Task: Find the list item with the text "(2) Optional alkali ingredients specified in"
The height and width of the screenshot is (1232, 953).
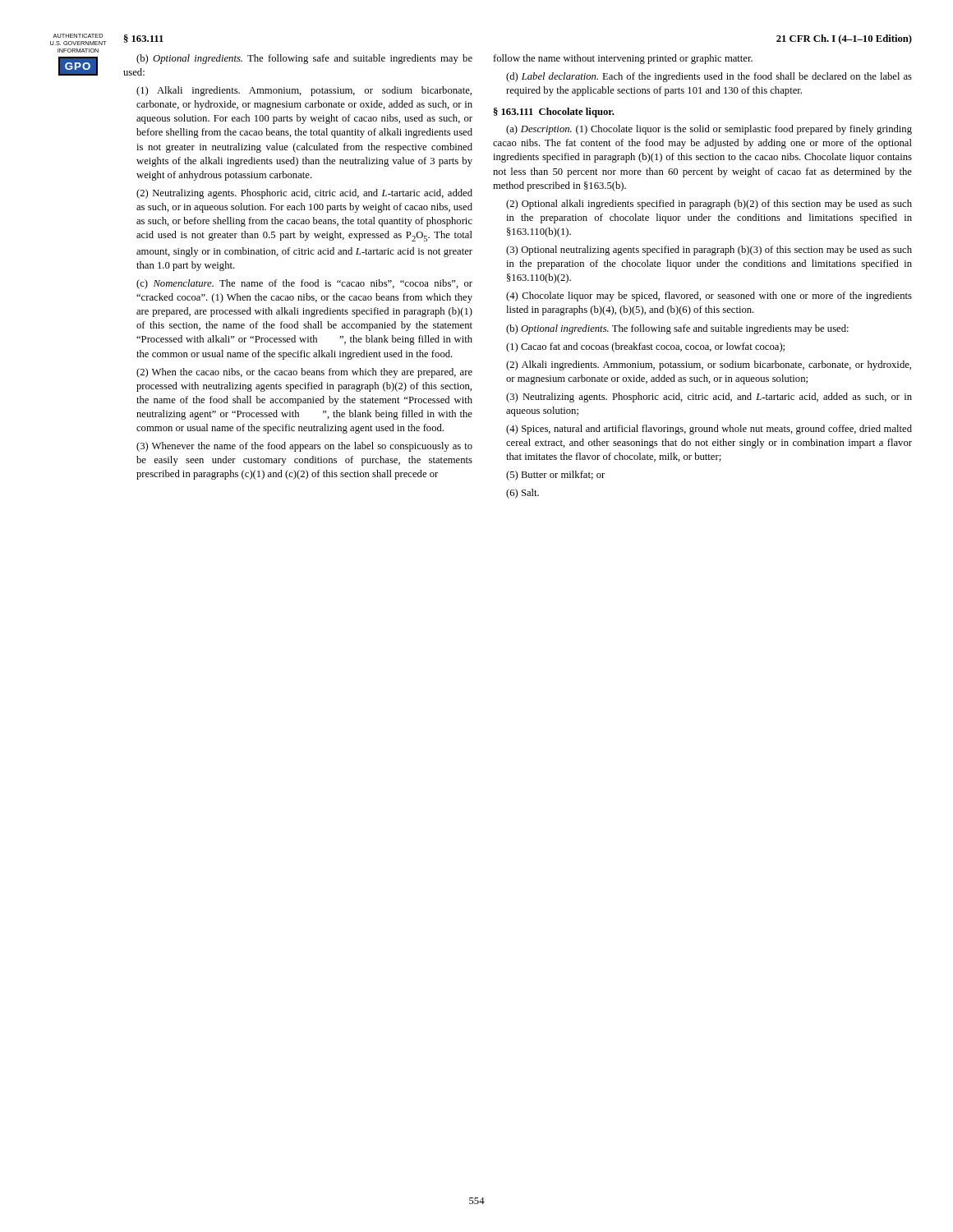Action: (702, 218)
